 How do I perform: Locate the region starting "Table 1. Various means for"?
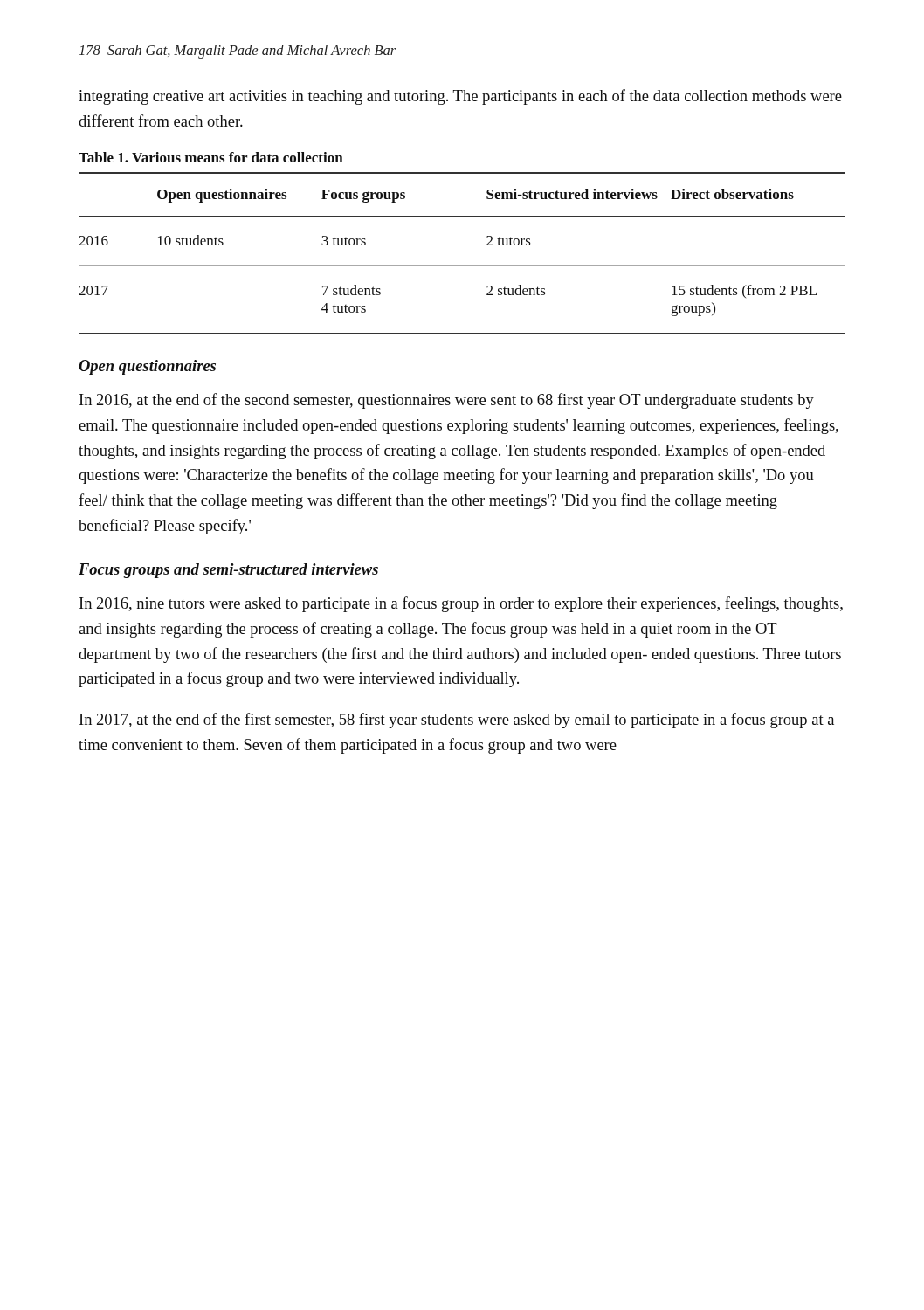coord(211,158)
